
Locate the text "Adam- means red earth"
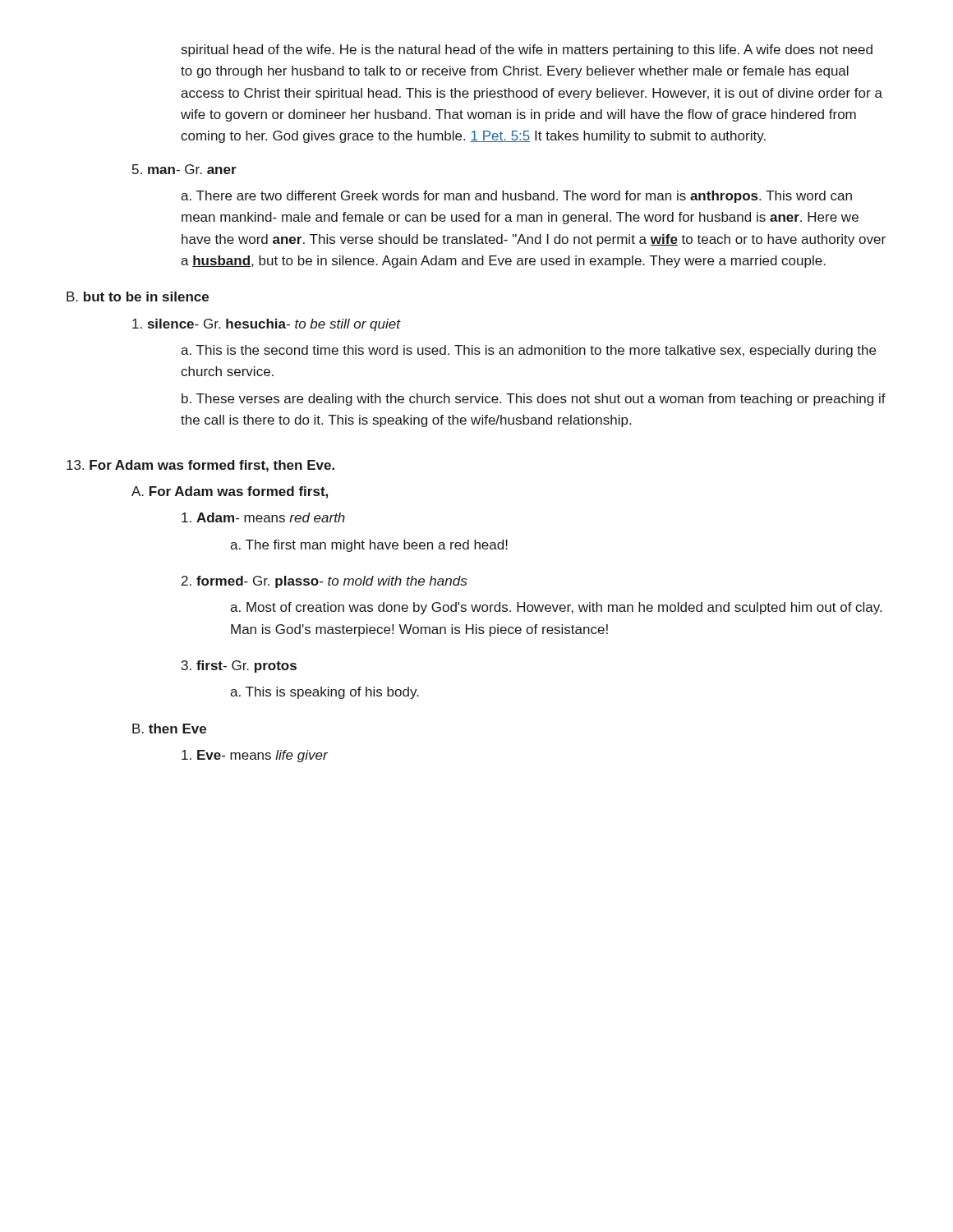263,518
